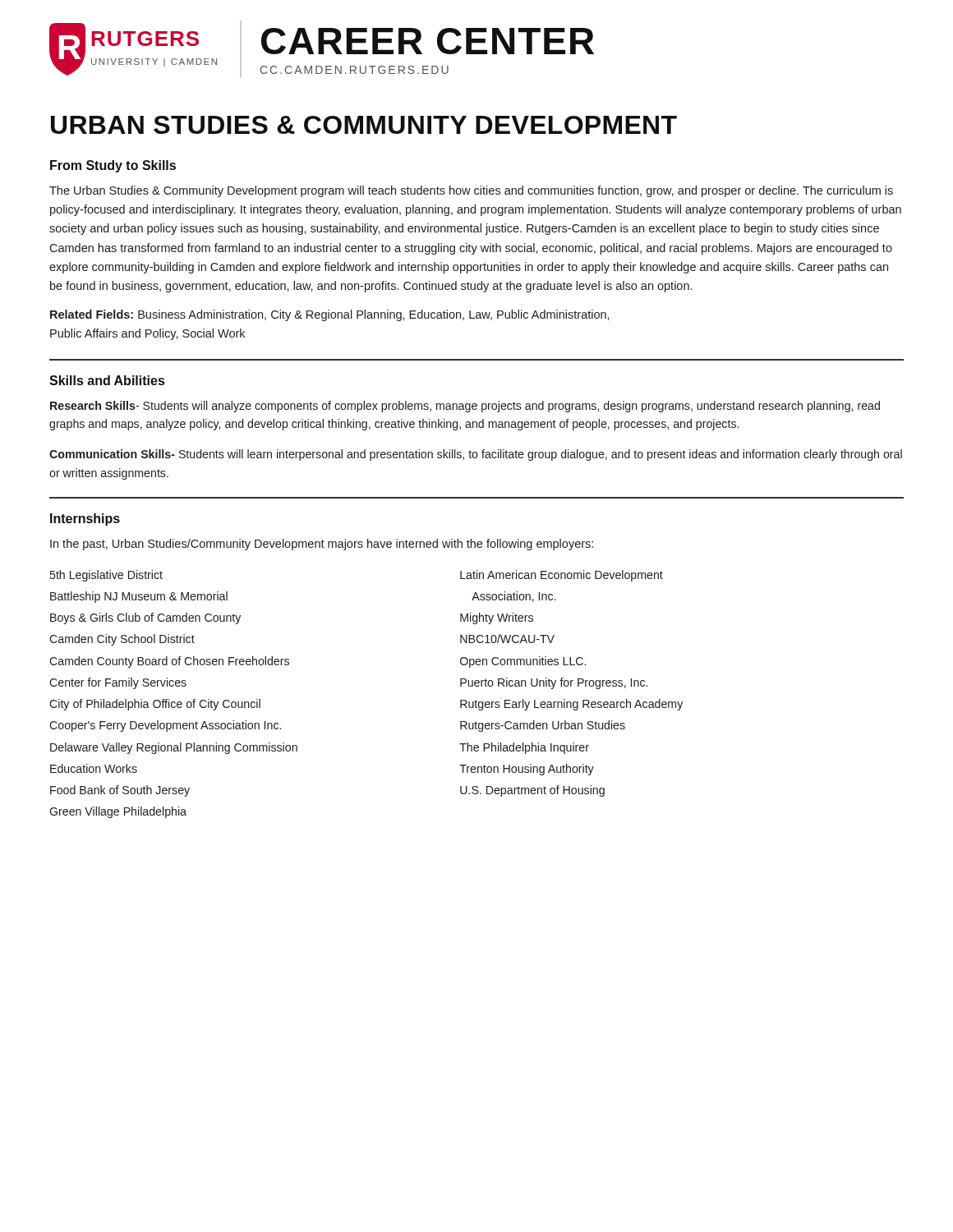The image size is (953, 1232).
Task: Find "Education Works" on this page
Action: tap(93, 769)
